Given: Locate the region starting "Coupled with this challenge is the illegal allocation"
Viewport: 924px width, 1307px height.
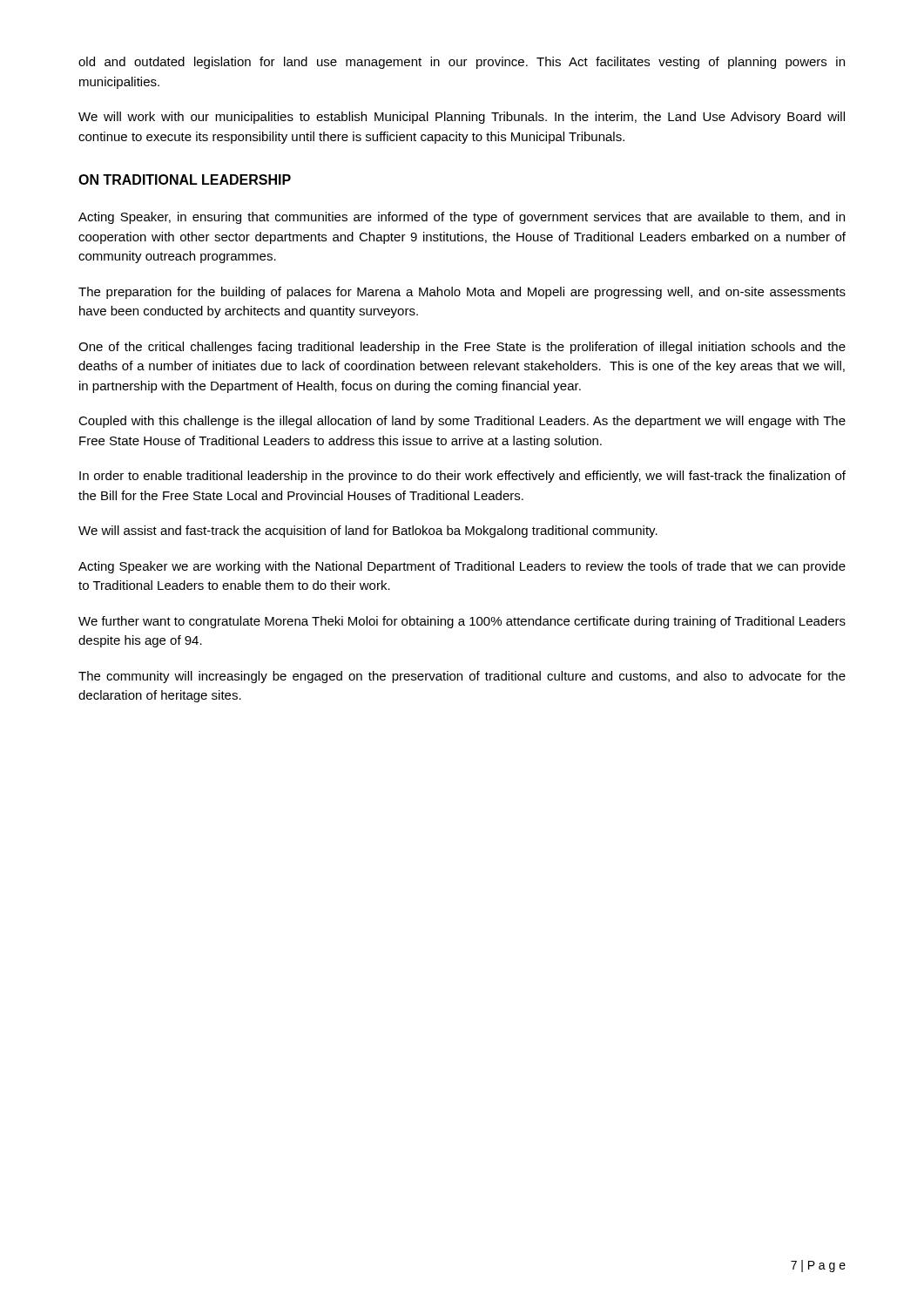Looking at the screenshot, I should pos(462,430).
